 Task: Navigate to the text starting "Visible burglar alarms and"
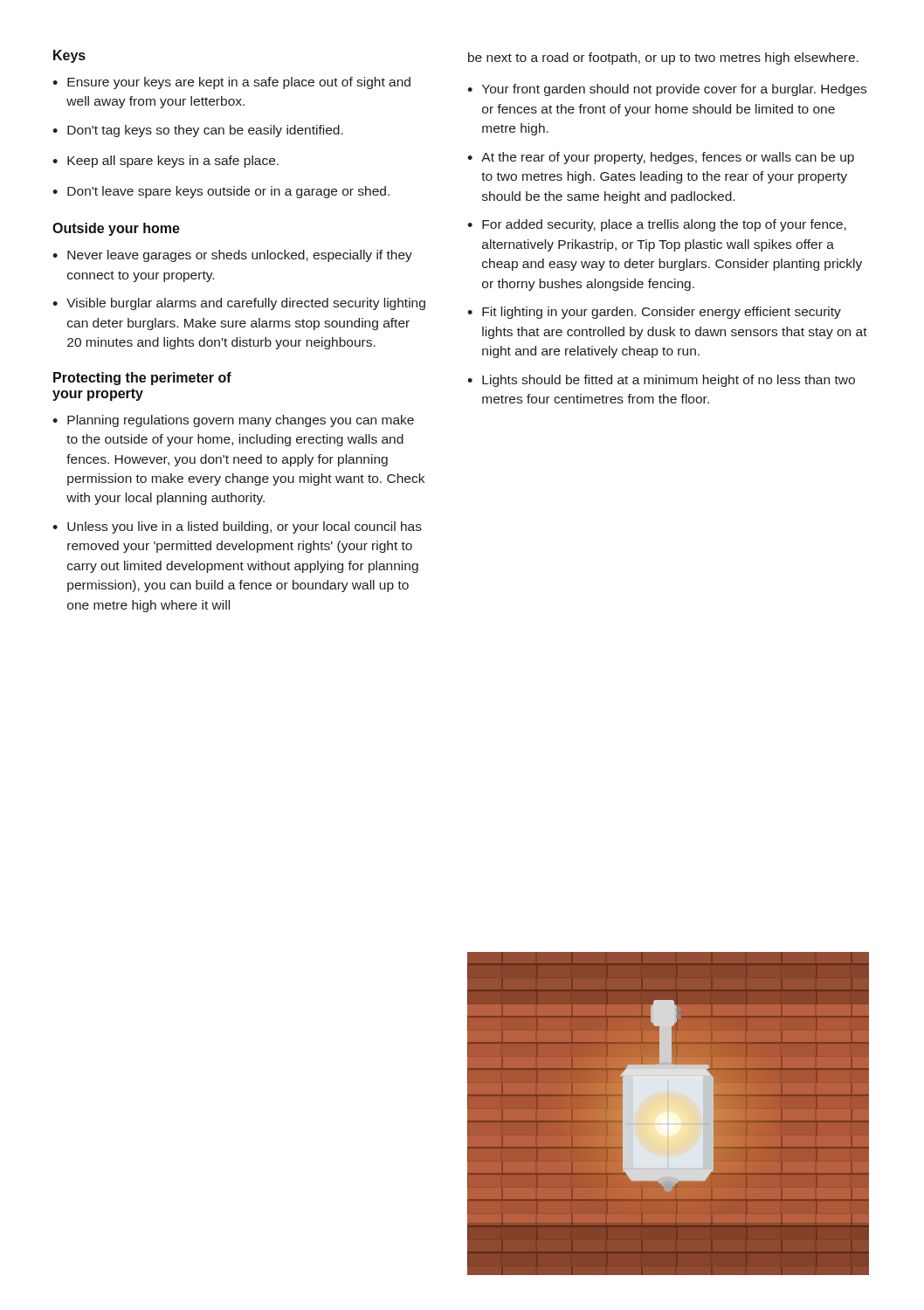pyautogui.click(x=247, y=323)
